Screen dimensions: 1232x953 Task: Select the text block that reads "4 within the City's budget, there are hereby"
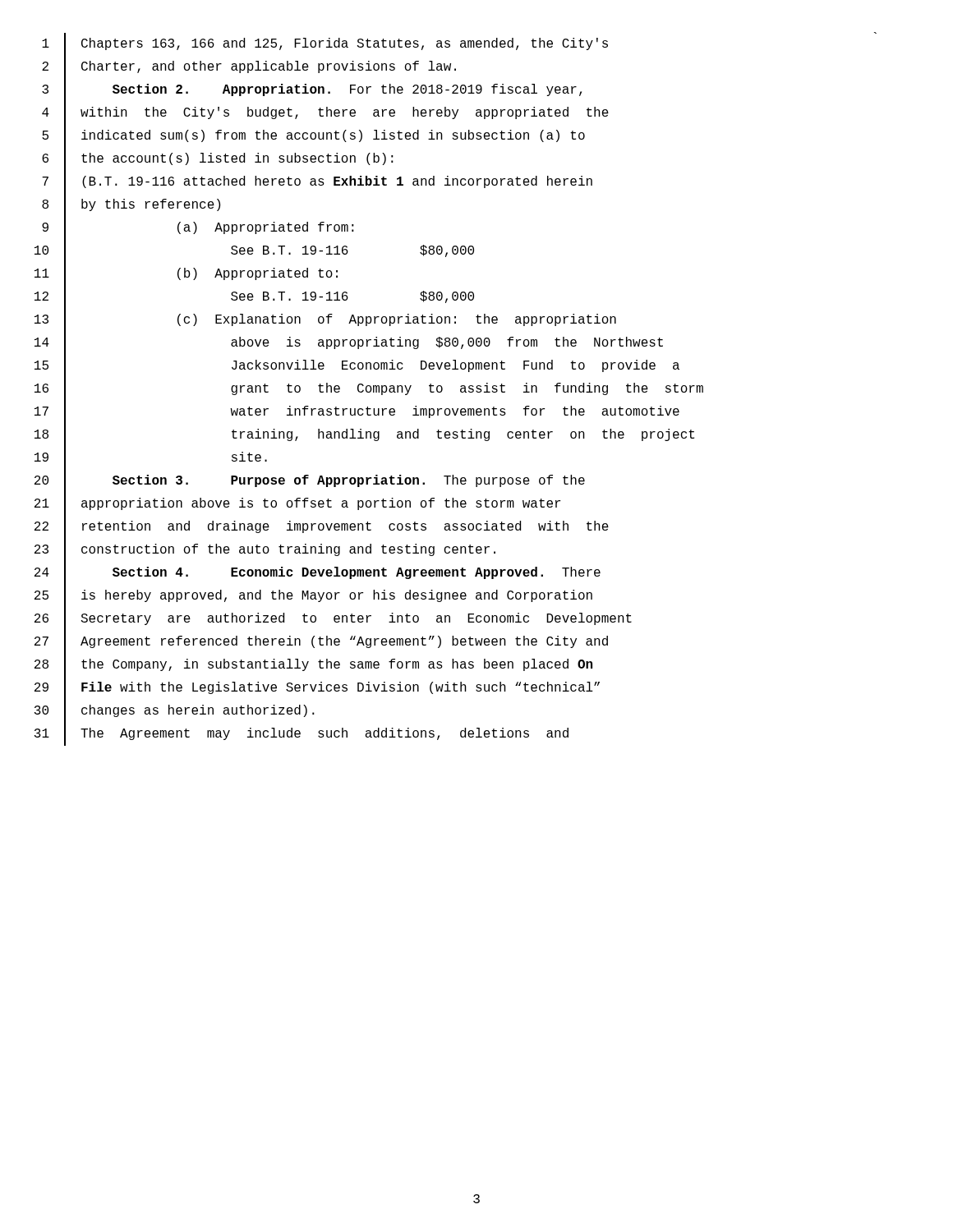(x=476, y=113)
